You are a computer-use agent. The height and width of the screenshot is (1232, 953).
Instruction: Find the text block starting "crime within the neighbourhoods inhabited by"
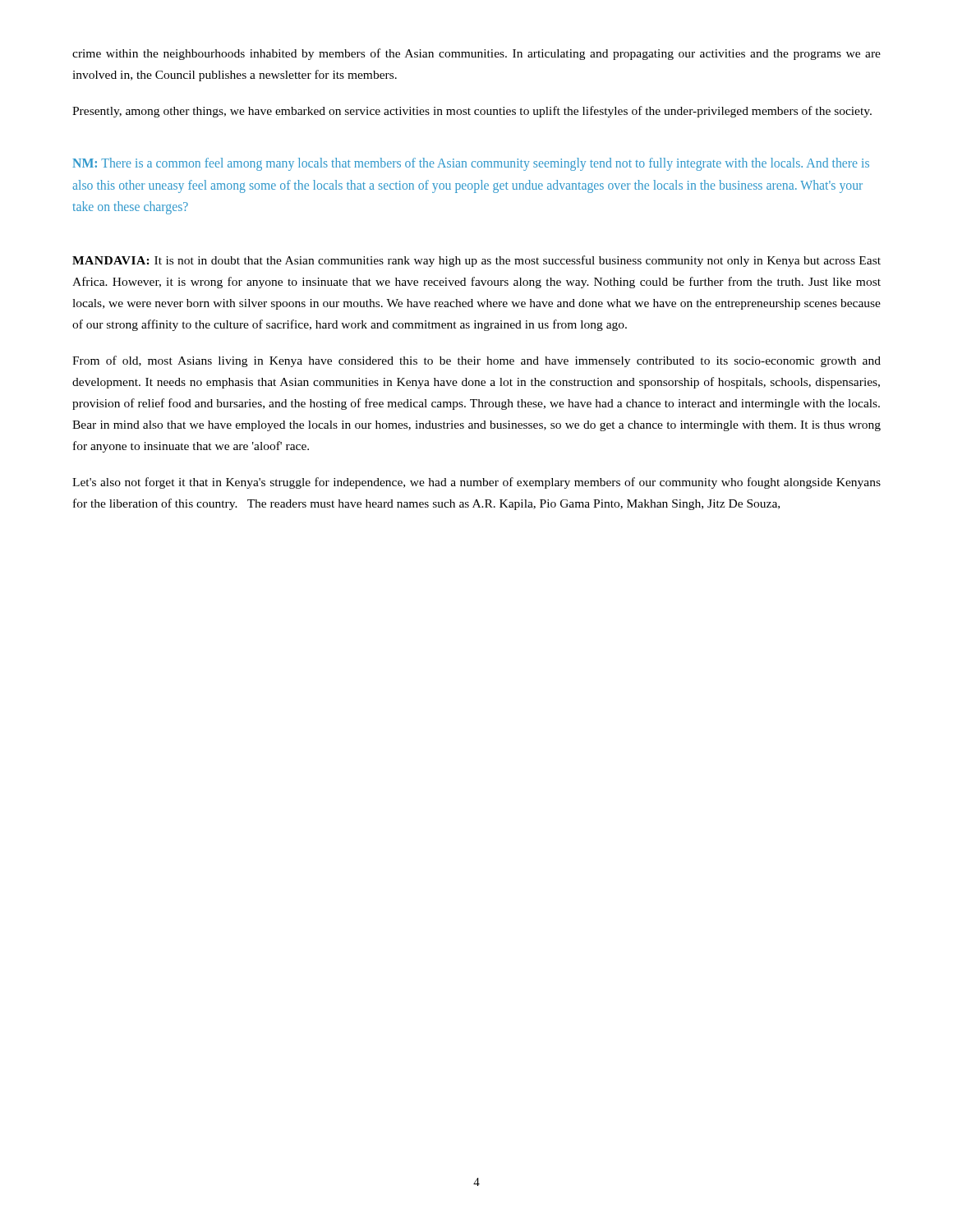pos(476,64)
